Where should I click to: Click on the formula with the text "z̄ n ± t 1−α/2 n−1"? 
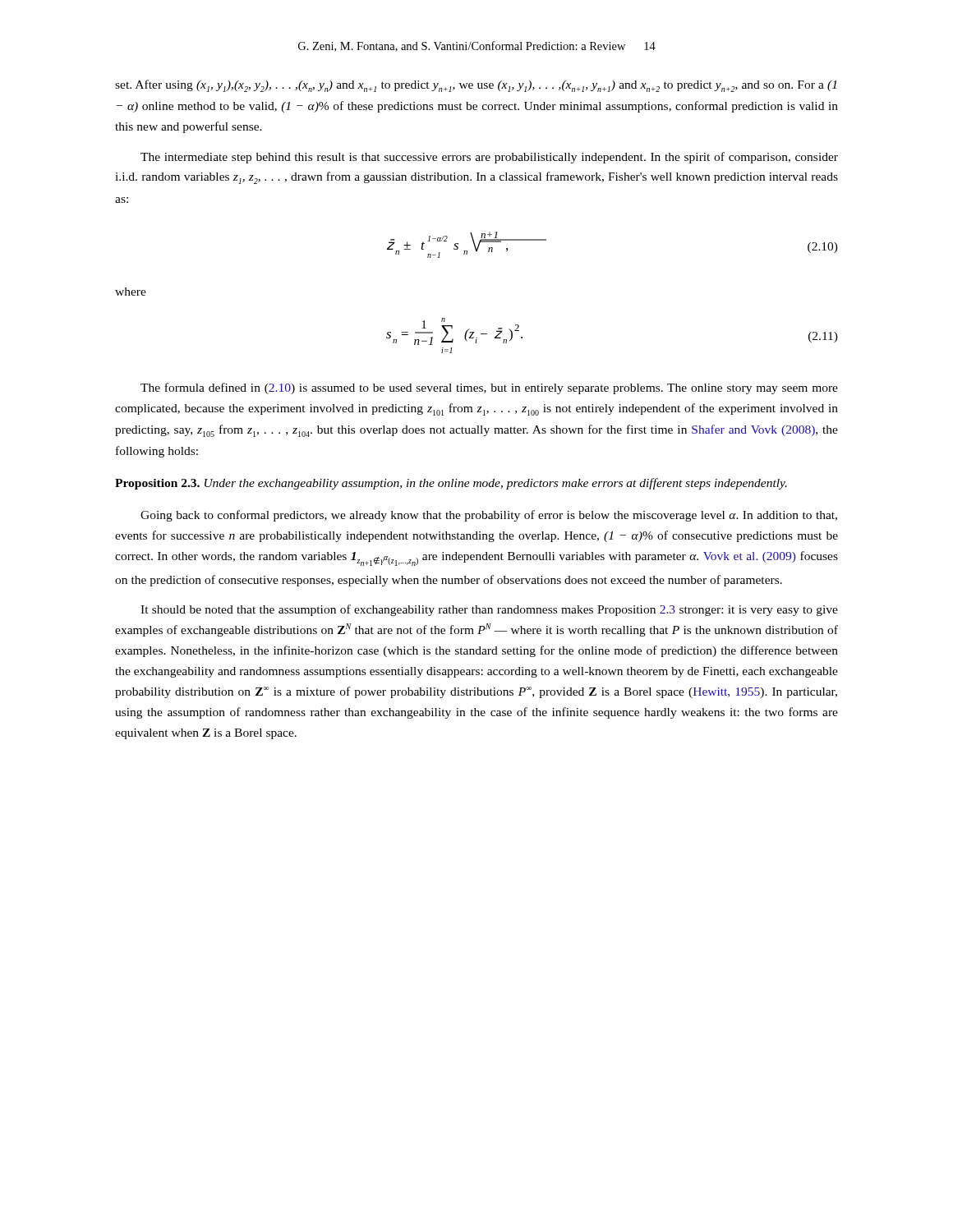(x=442, y=241)
